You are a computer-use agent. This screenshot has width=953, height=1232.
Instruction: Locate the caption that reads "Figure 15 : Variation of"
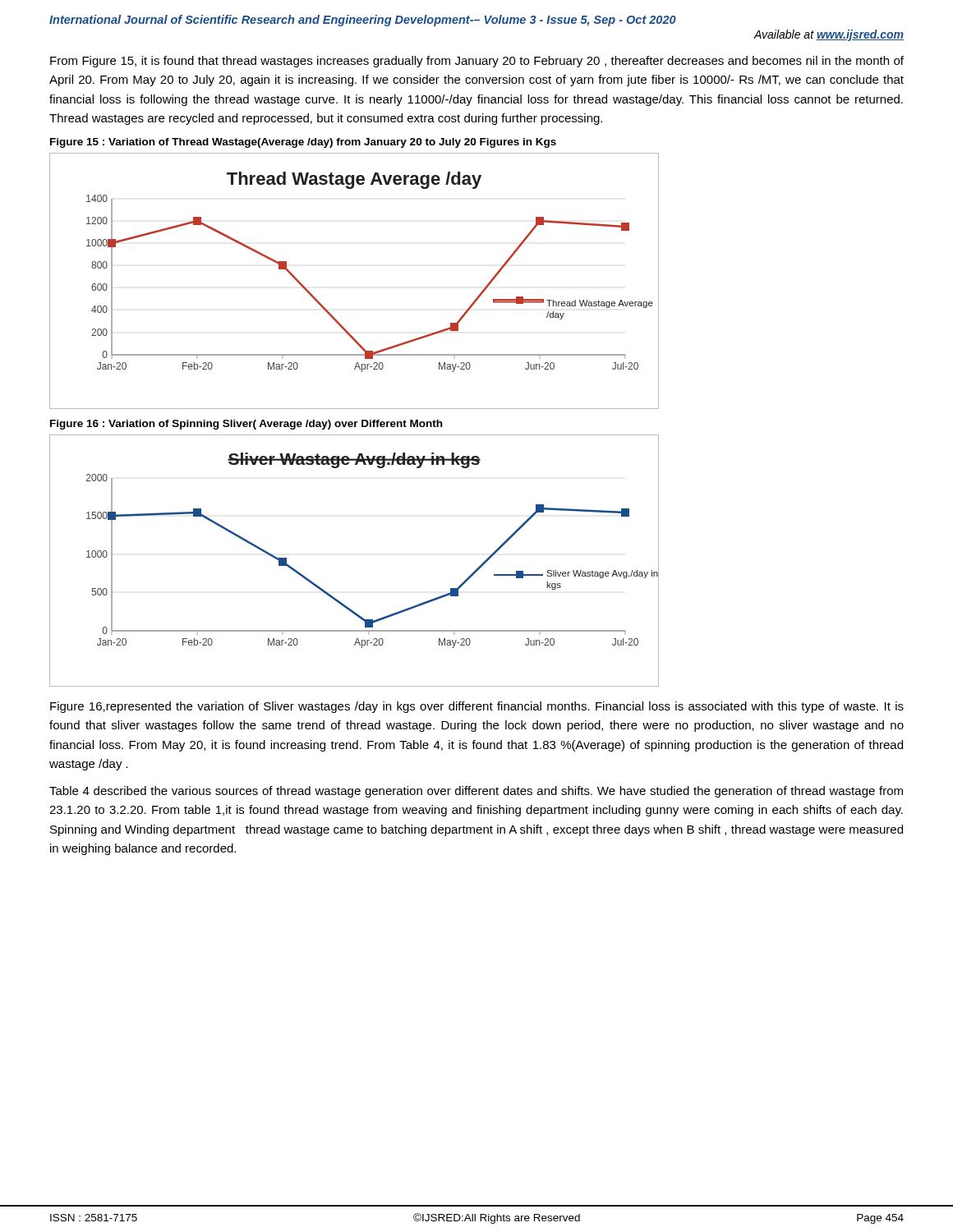click(303, 142)
